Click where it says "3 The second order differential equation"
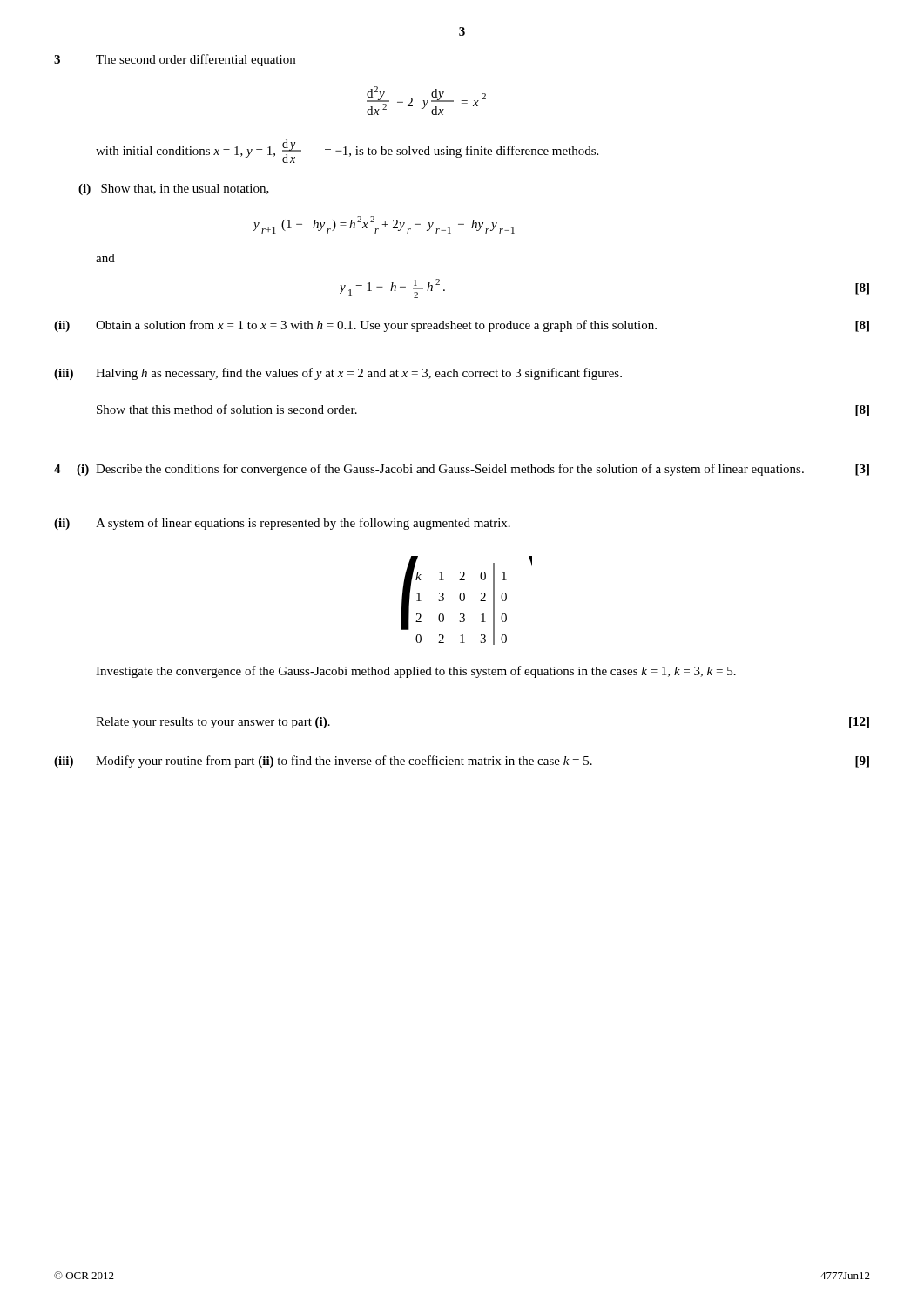This screenshot has height=1307, width=924. [x=175, y=60]
